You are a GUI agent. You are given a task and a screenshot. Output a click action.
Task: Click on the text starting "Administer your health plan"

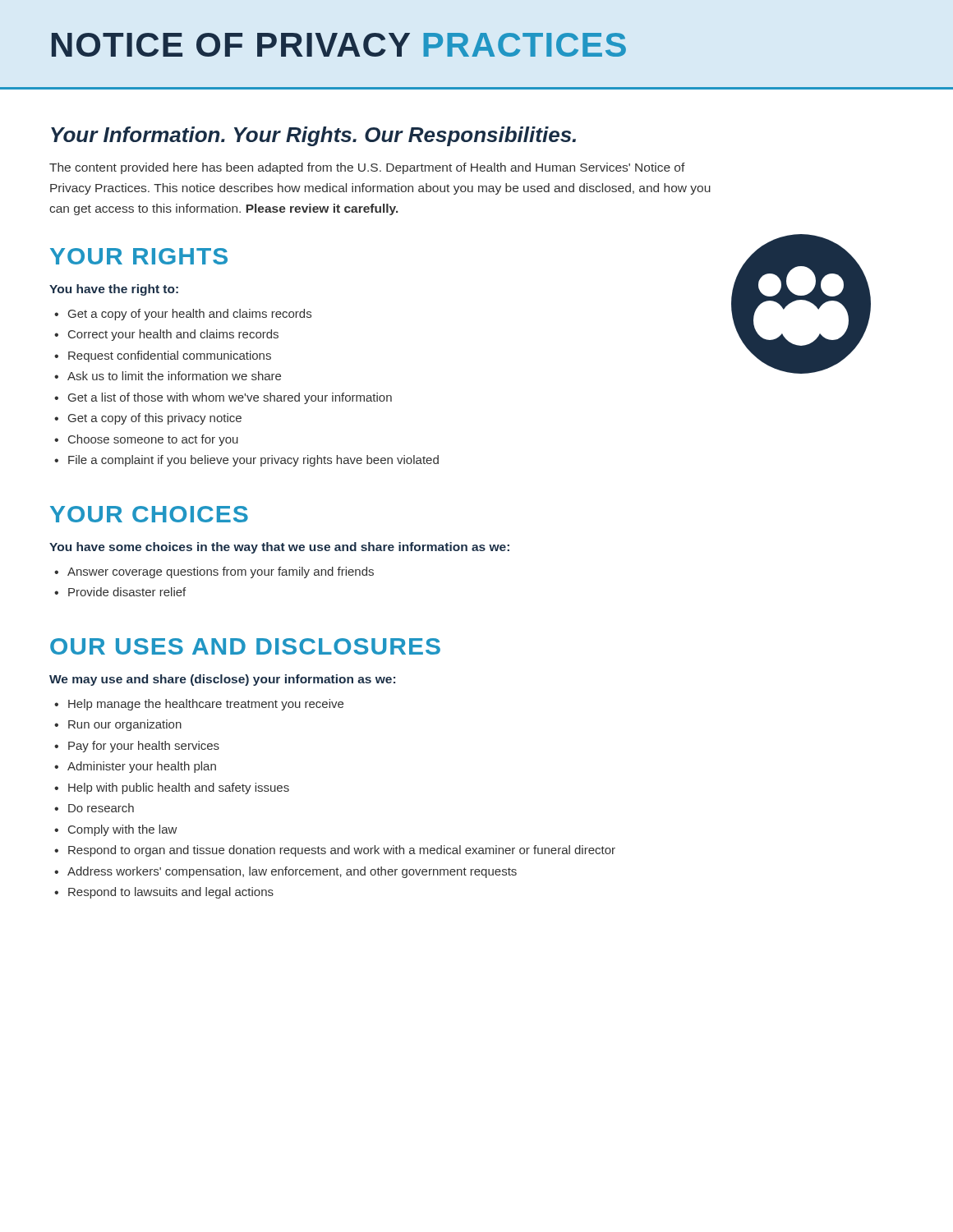pyautogui.click(x=135, y=767)
